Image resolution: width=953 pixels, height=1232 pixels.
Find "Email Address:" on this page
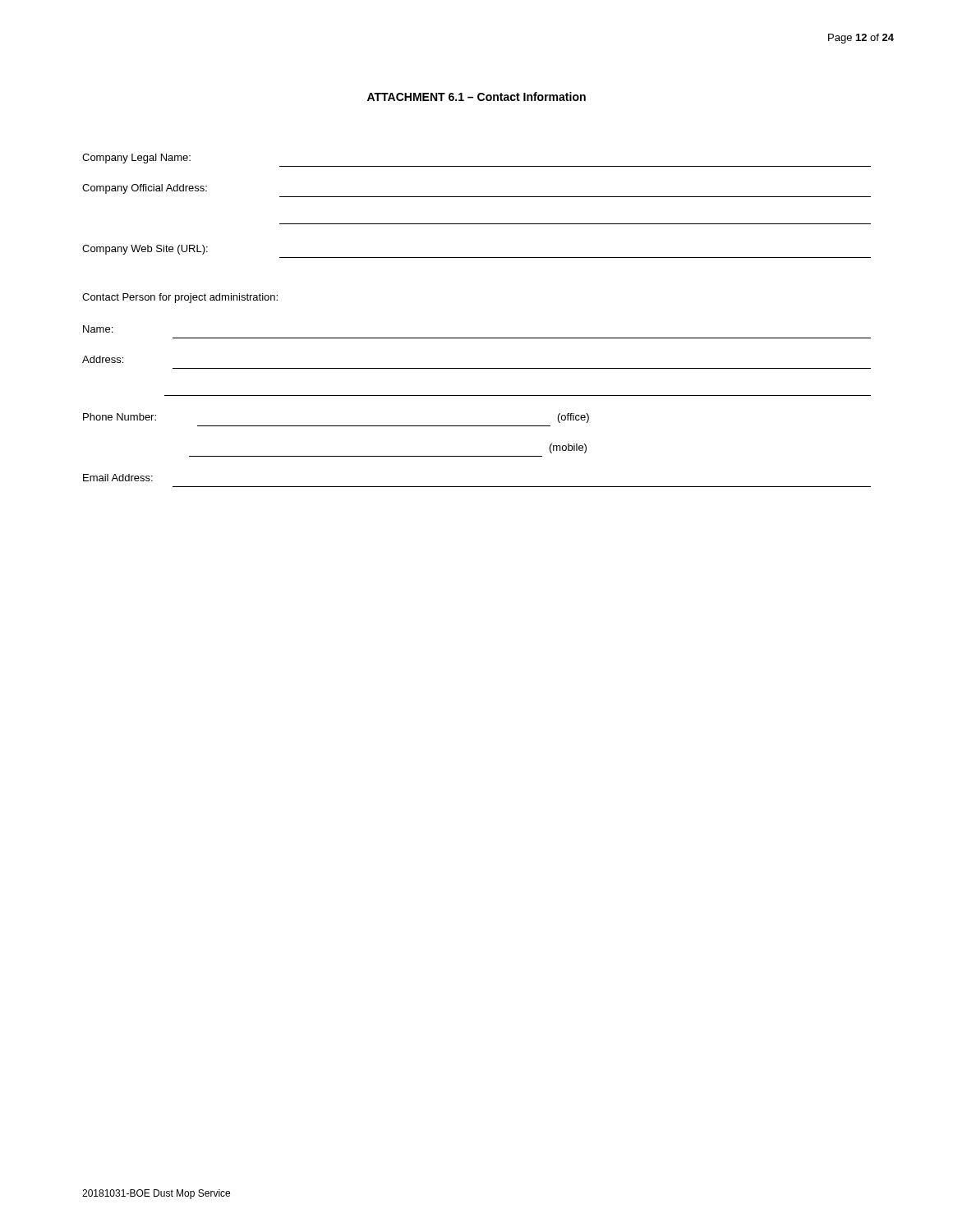pyautogui.click(x=476, y=478)
